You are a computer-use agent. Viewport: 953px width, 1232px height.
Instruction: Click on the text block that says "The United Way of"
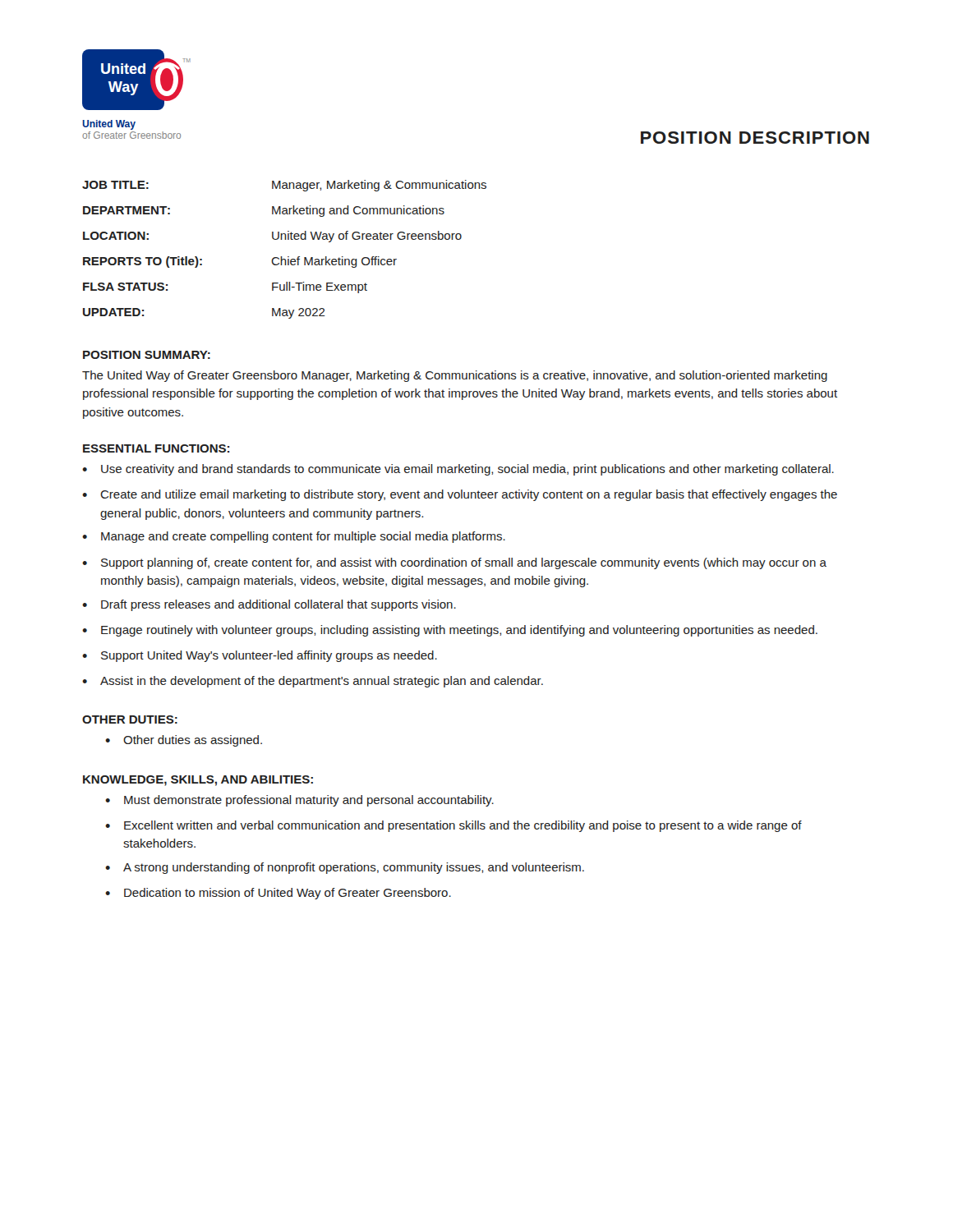[x=460, y=393]
